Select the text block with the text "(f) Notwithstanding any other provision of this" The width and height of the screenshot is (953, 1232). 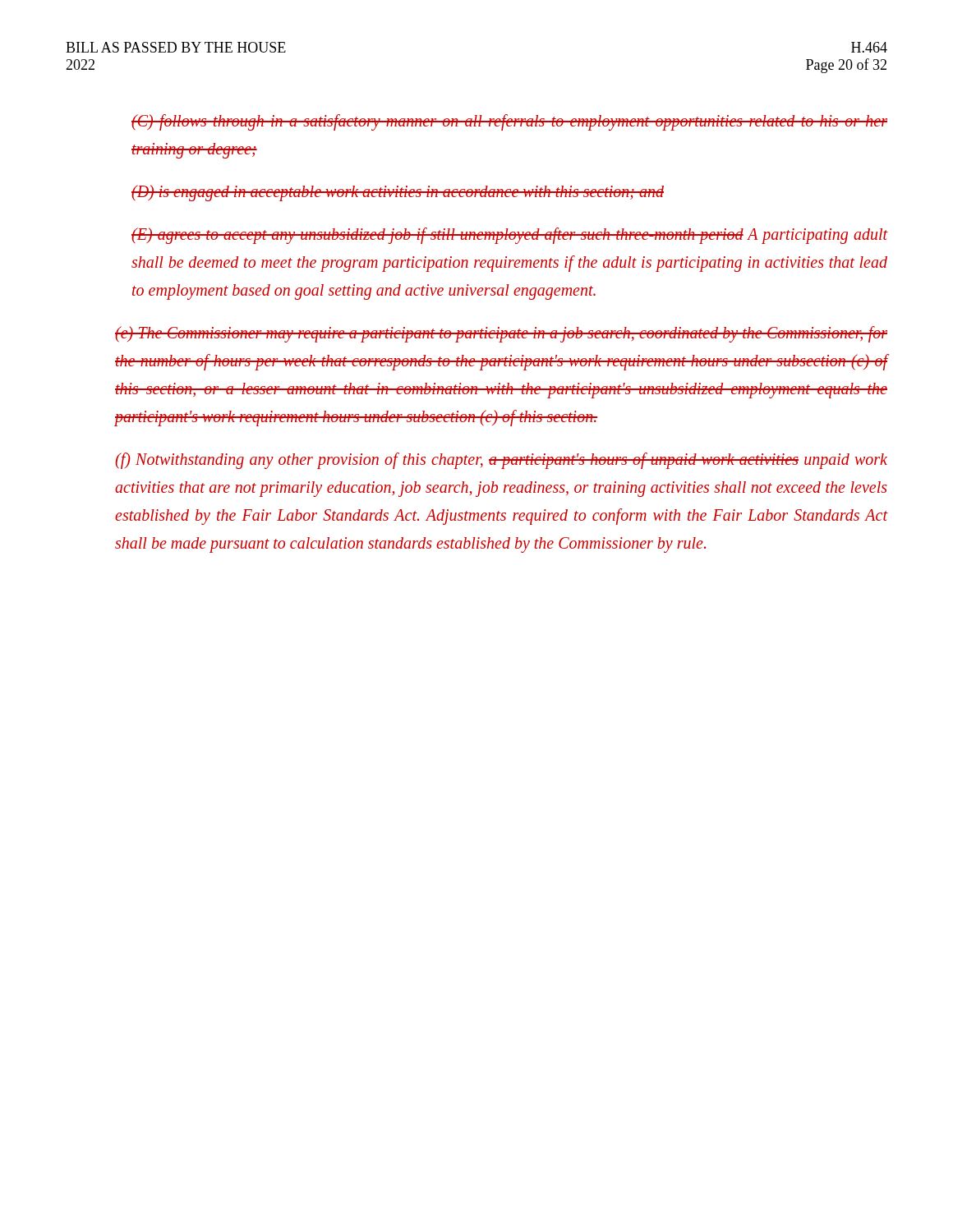pos(501,501)
